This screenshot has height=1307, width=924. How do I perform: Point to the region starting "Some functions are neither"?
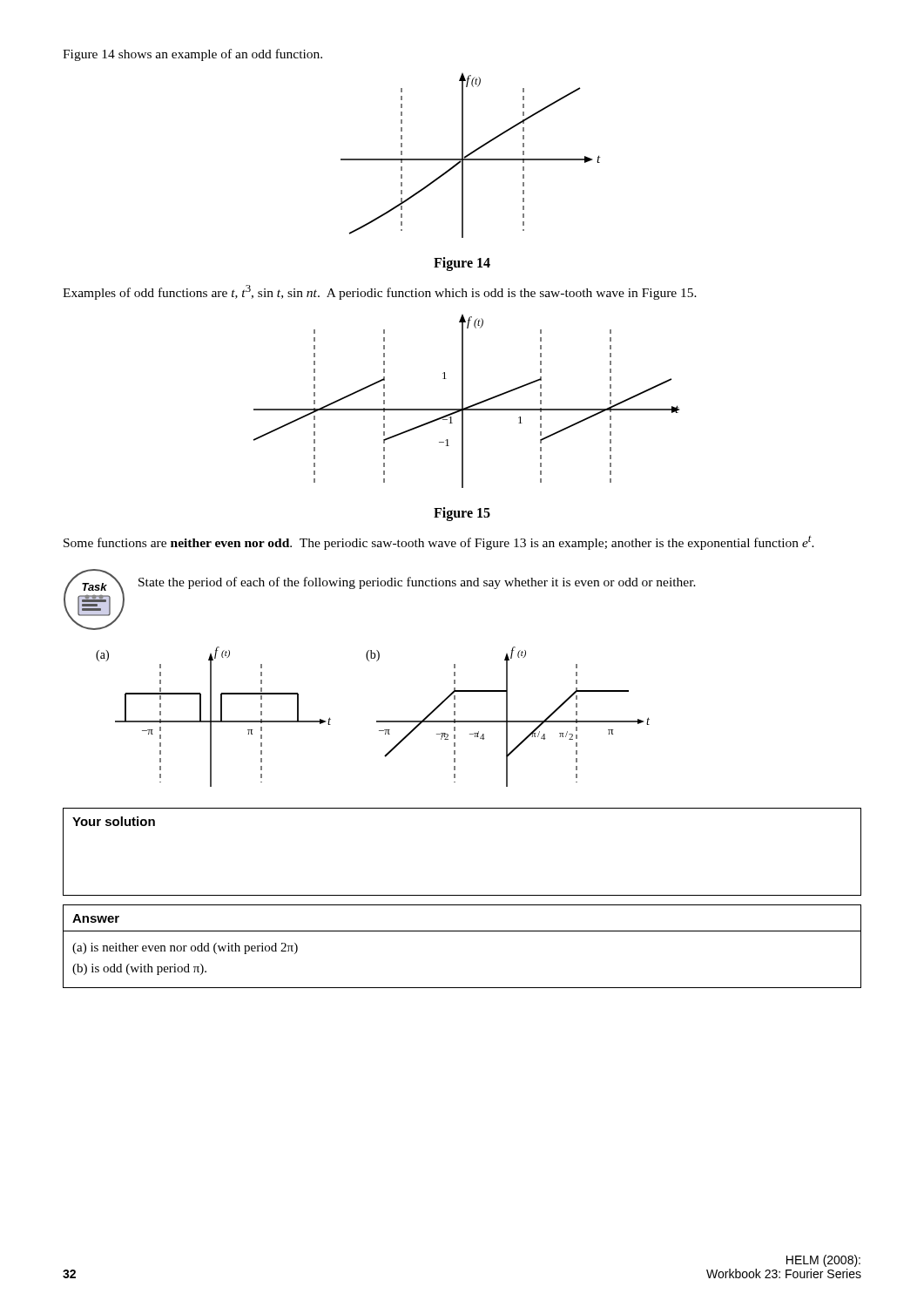[x=439, y=540]
